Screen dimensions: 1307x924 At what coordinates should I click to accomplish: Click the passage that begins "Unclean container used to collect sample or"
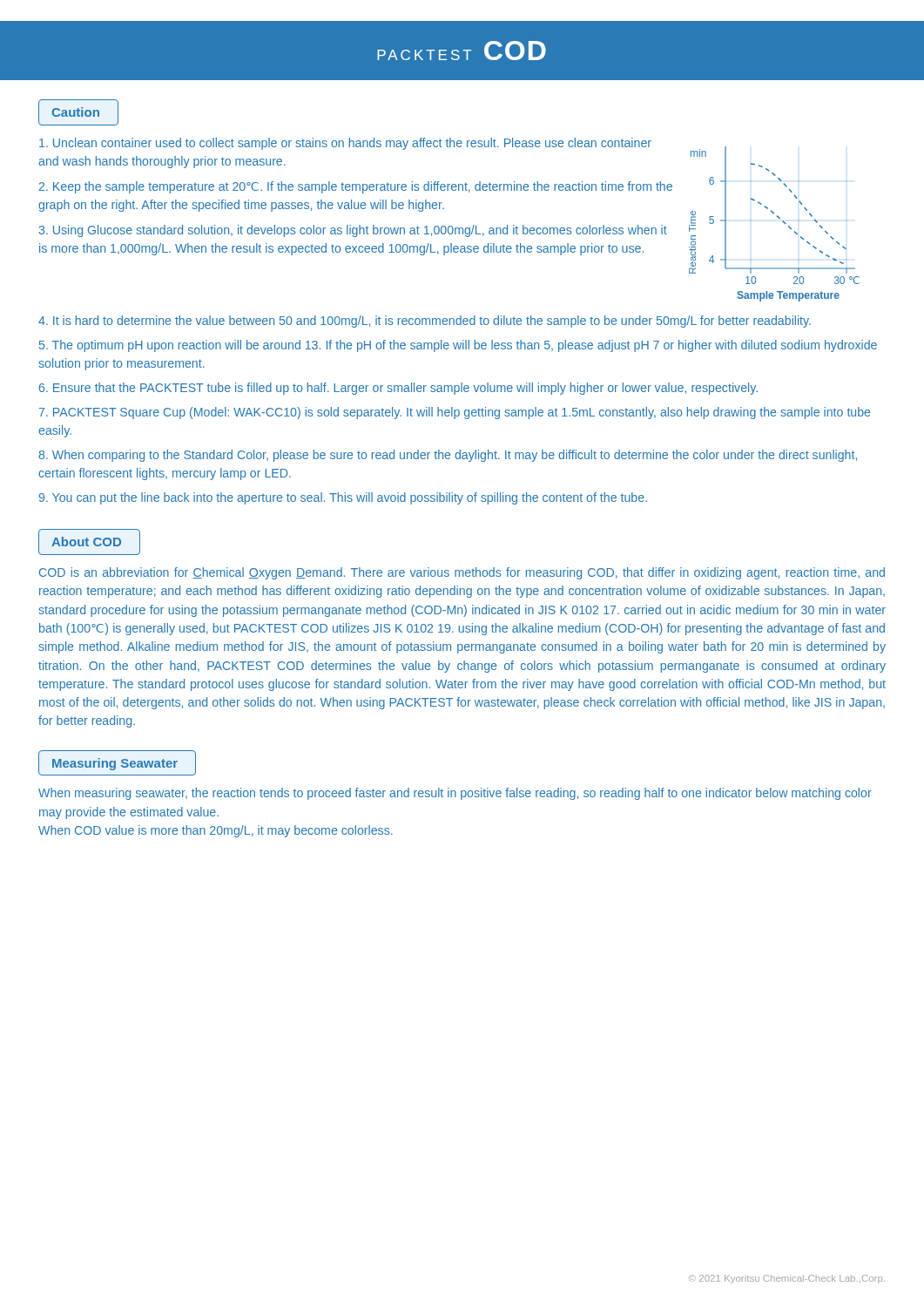345,152
